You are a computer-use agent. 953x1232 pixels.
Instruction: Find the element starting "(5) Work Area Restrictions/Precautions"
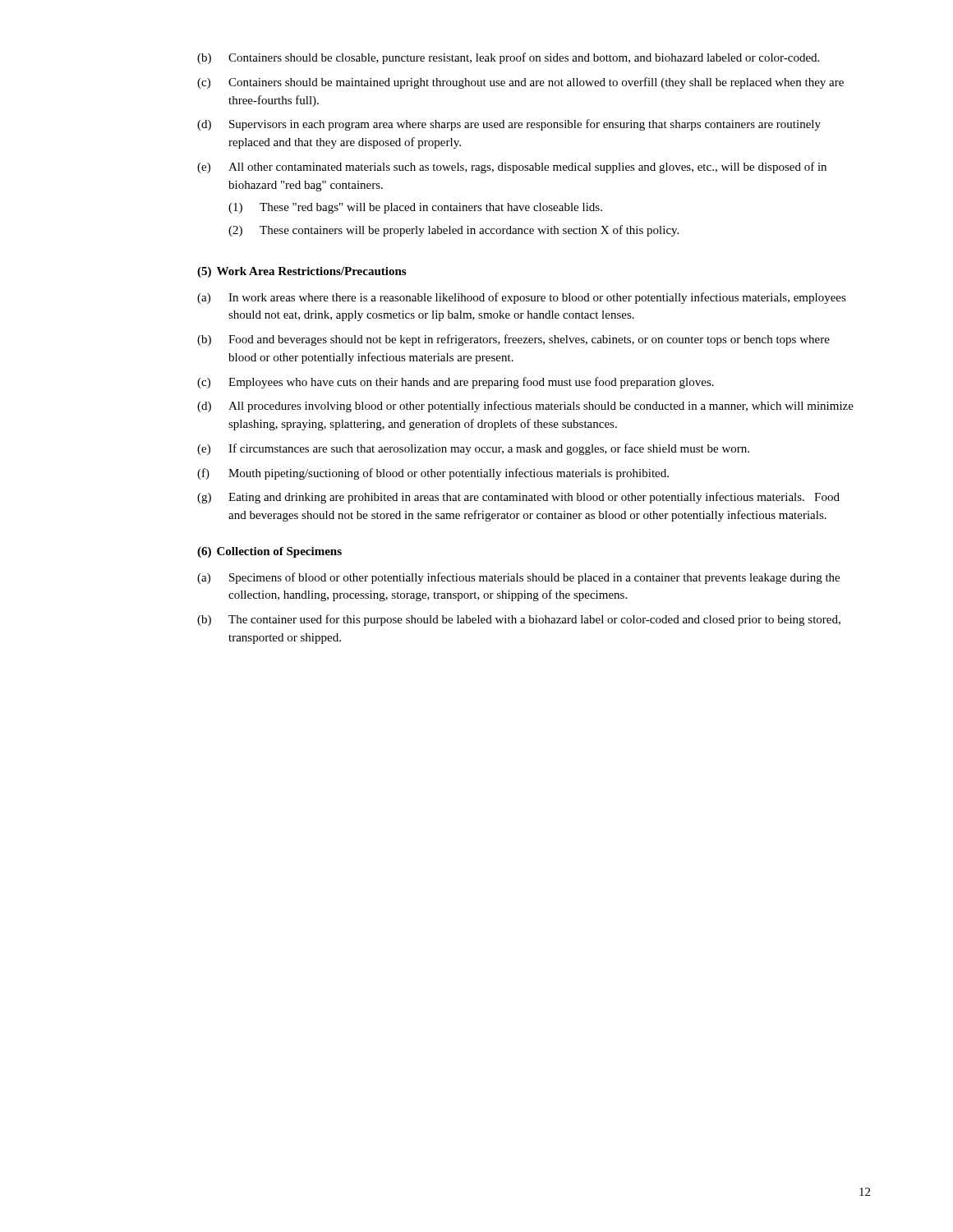click(302, 272)
